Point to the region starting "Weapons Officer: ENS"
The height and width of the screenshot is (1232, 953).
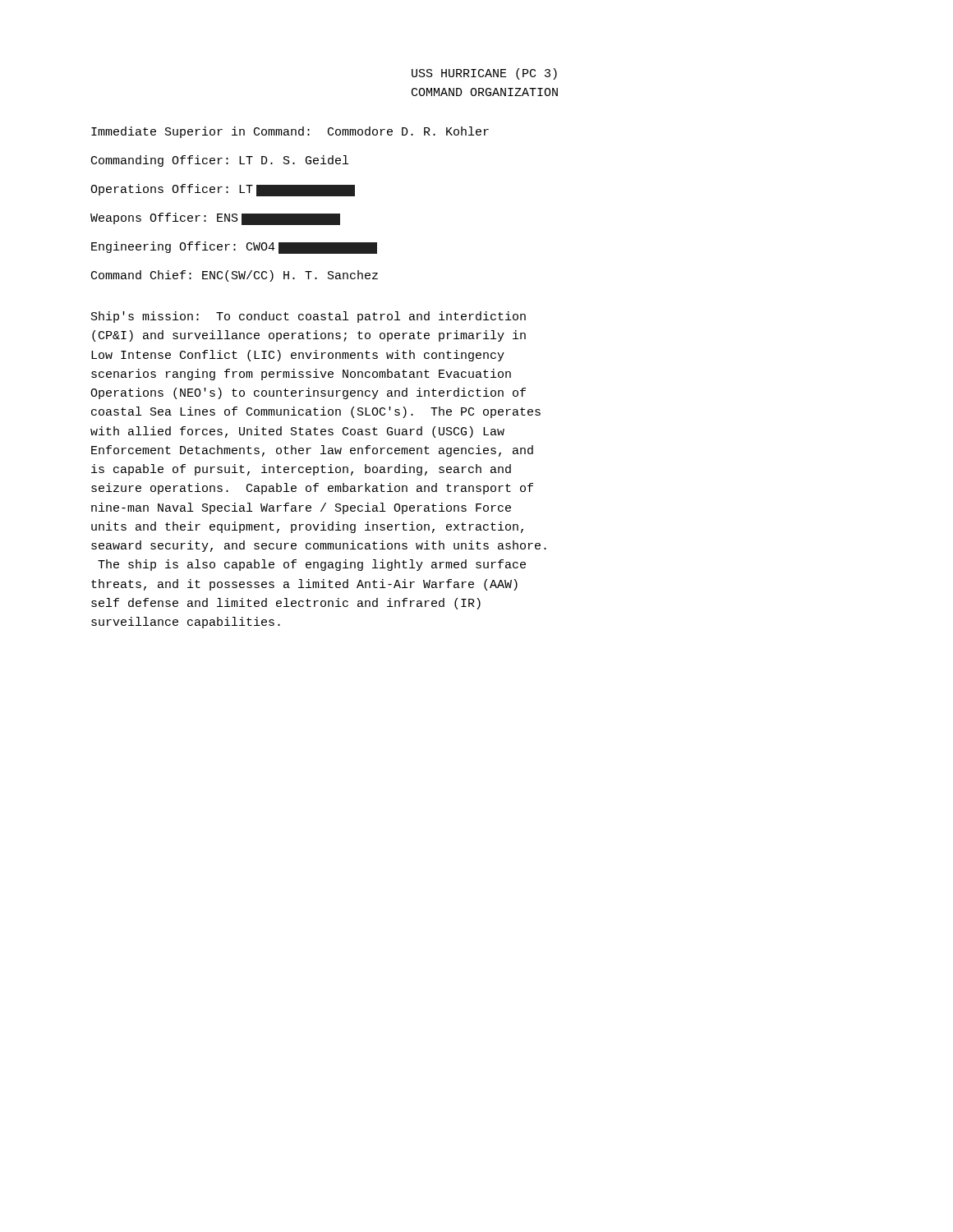point(215,219)
